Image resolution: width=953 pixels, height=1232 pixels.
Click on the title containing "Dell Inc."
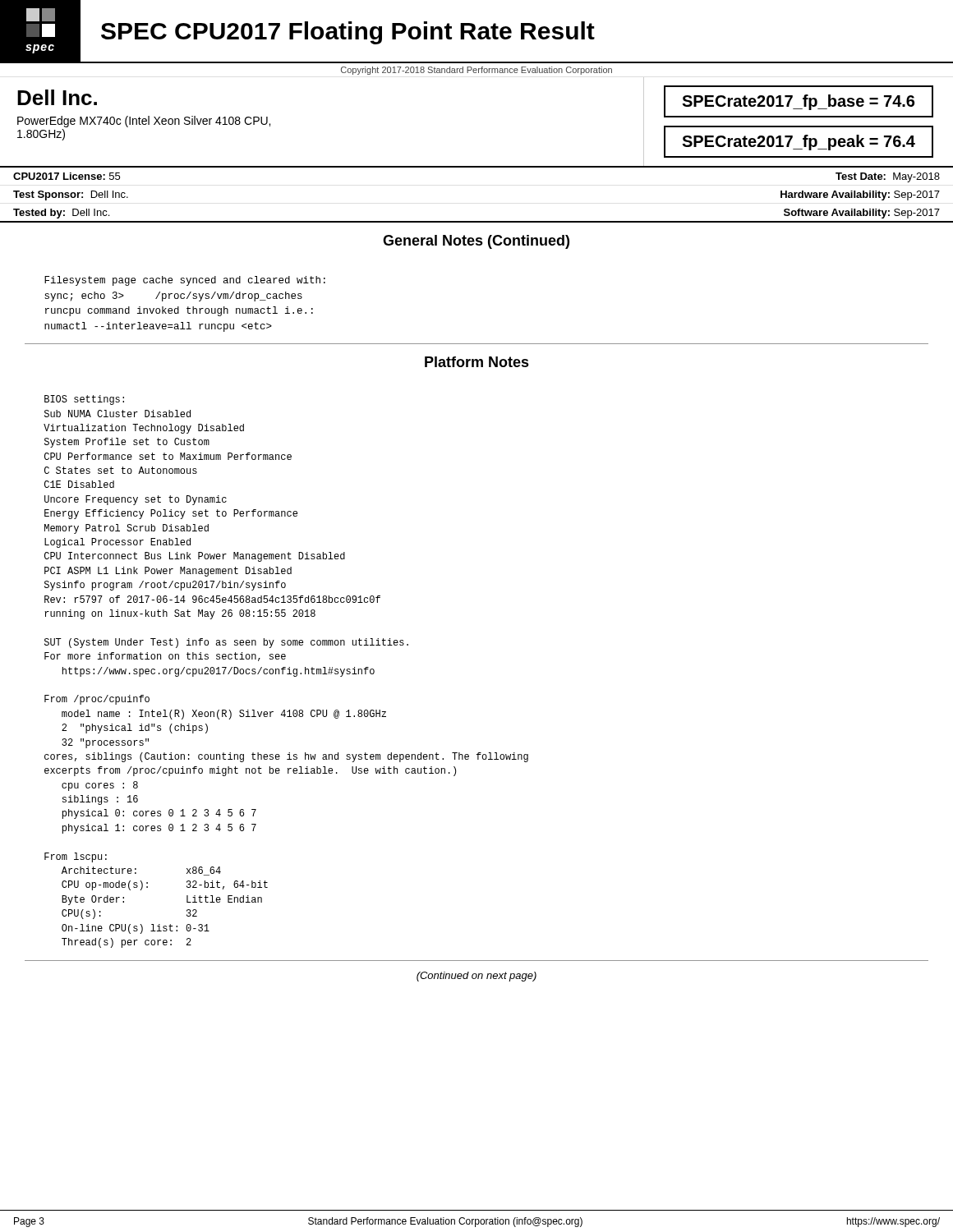[57, 98]
